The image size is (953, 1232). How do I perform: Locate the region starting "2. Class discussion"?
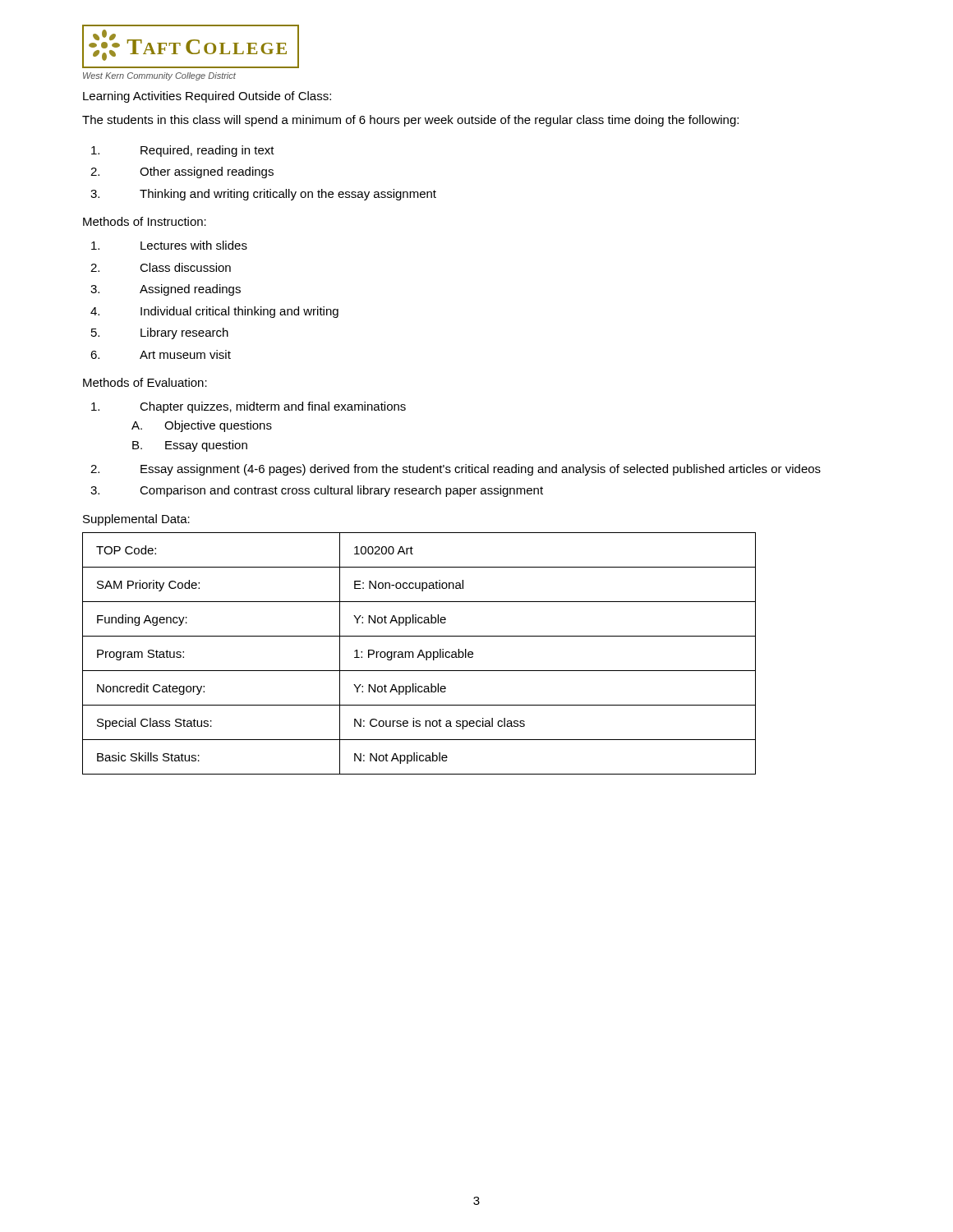tap(161, 267)
